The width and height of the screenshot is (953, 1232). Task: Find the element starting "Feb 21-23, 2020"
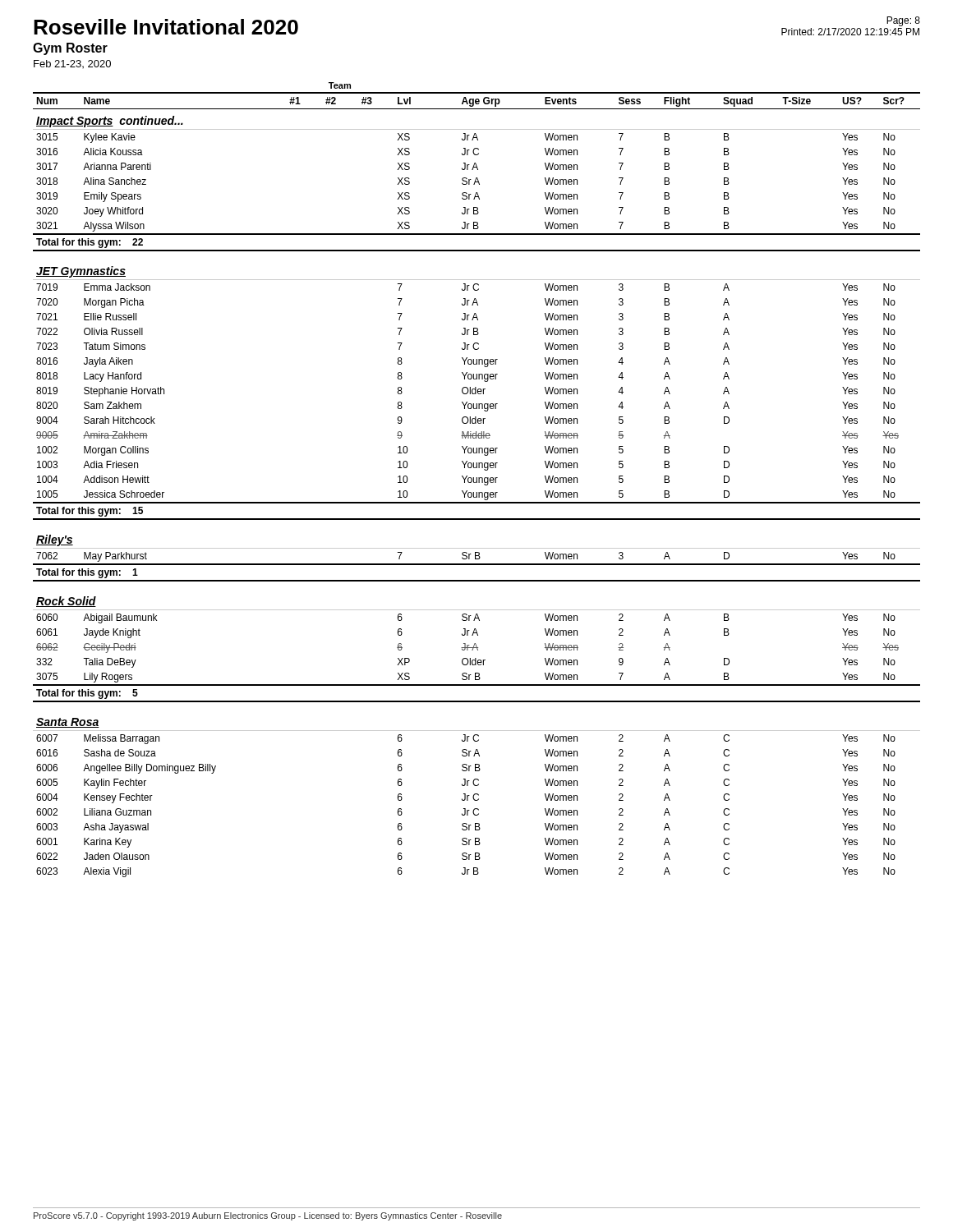[x=72, y=64]
